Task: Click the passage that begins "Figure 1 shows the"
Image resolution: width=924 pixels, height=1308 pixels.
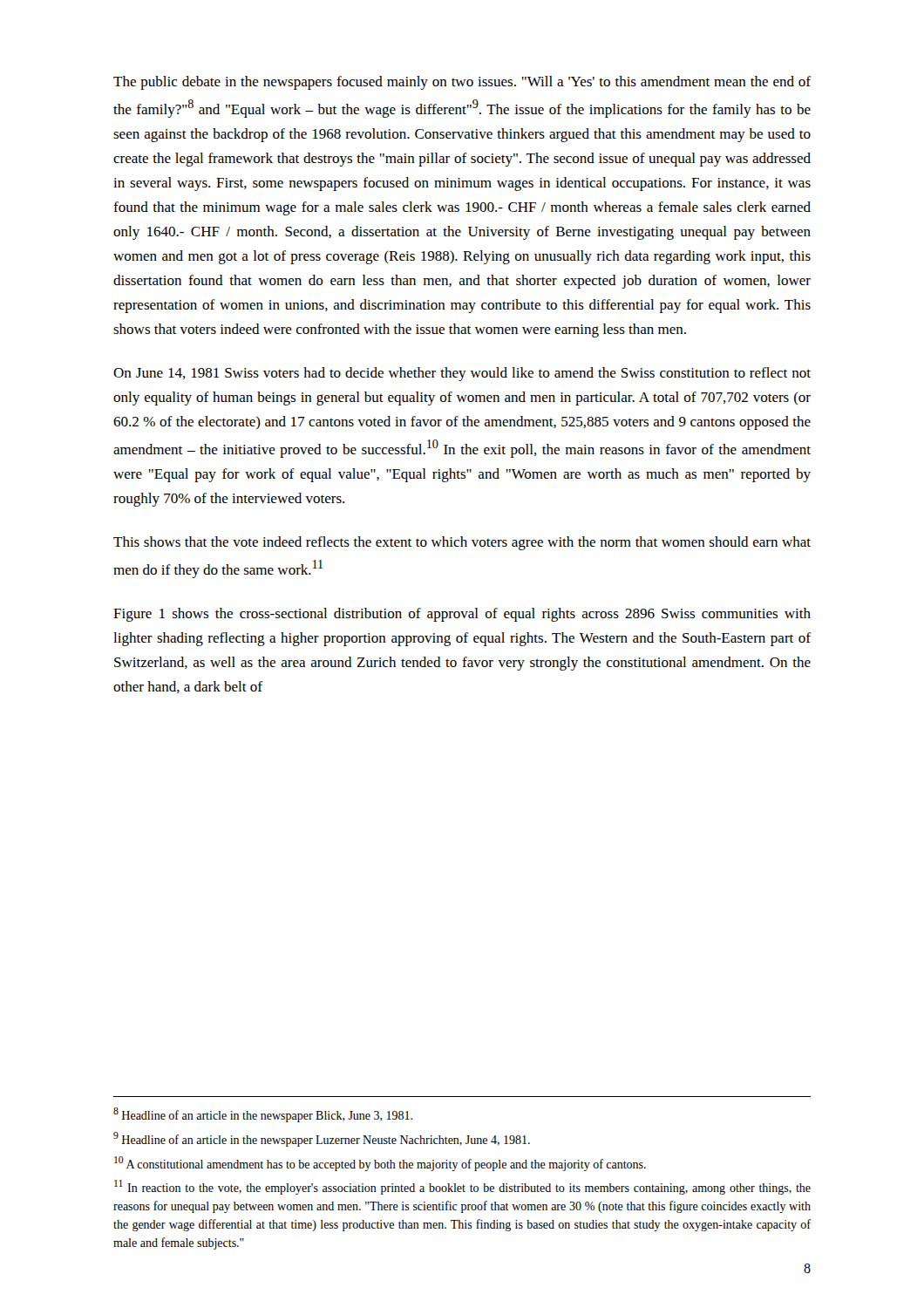Action: click(462, 650)
